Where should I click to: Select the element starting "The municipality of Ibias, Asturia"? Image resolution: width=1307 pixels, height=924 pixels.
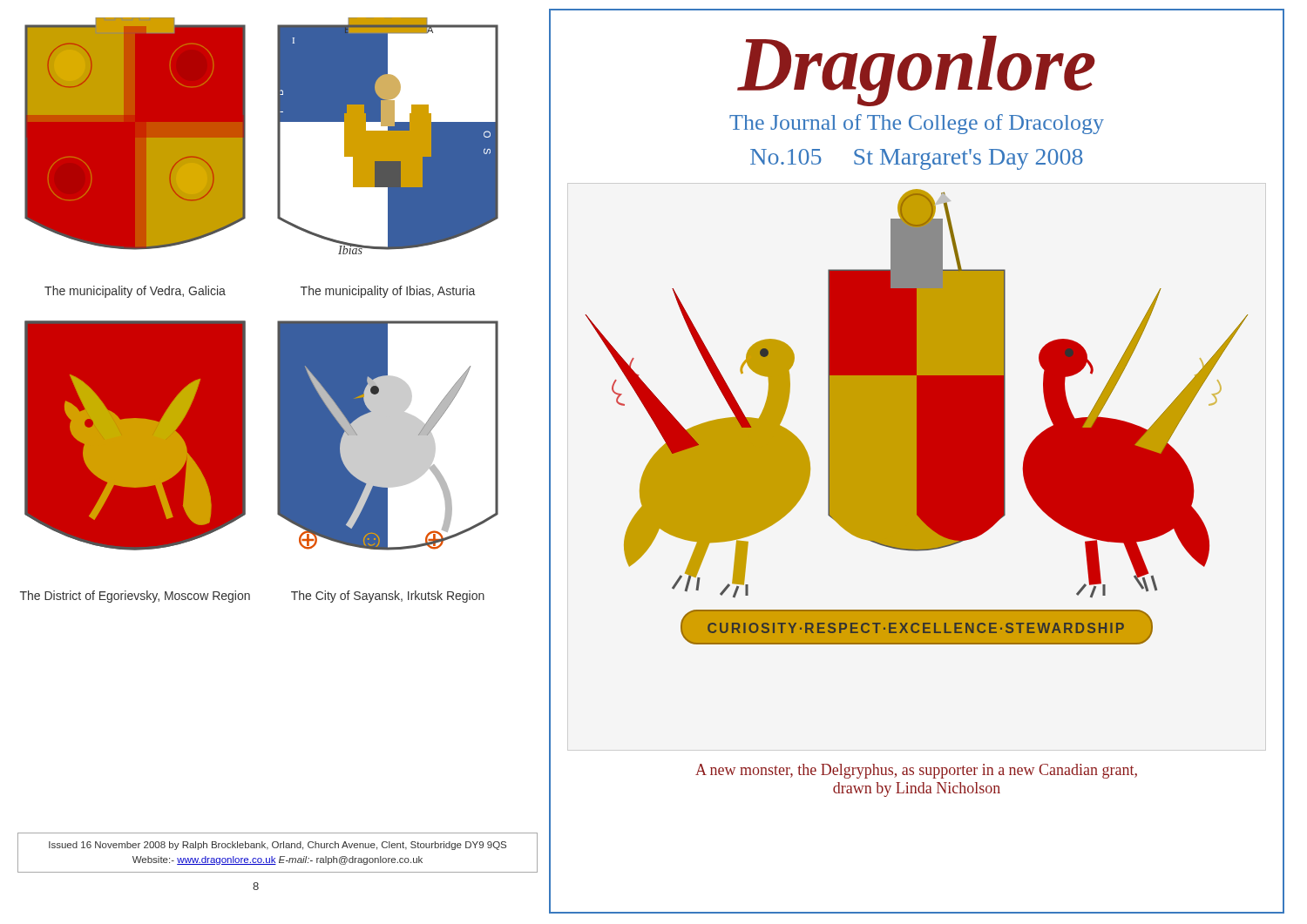coord(388,291)
